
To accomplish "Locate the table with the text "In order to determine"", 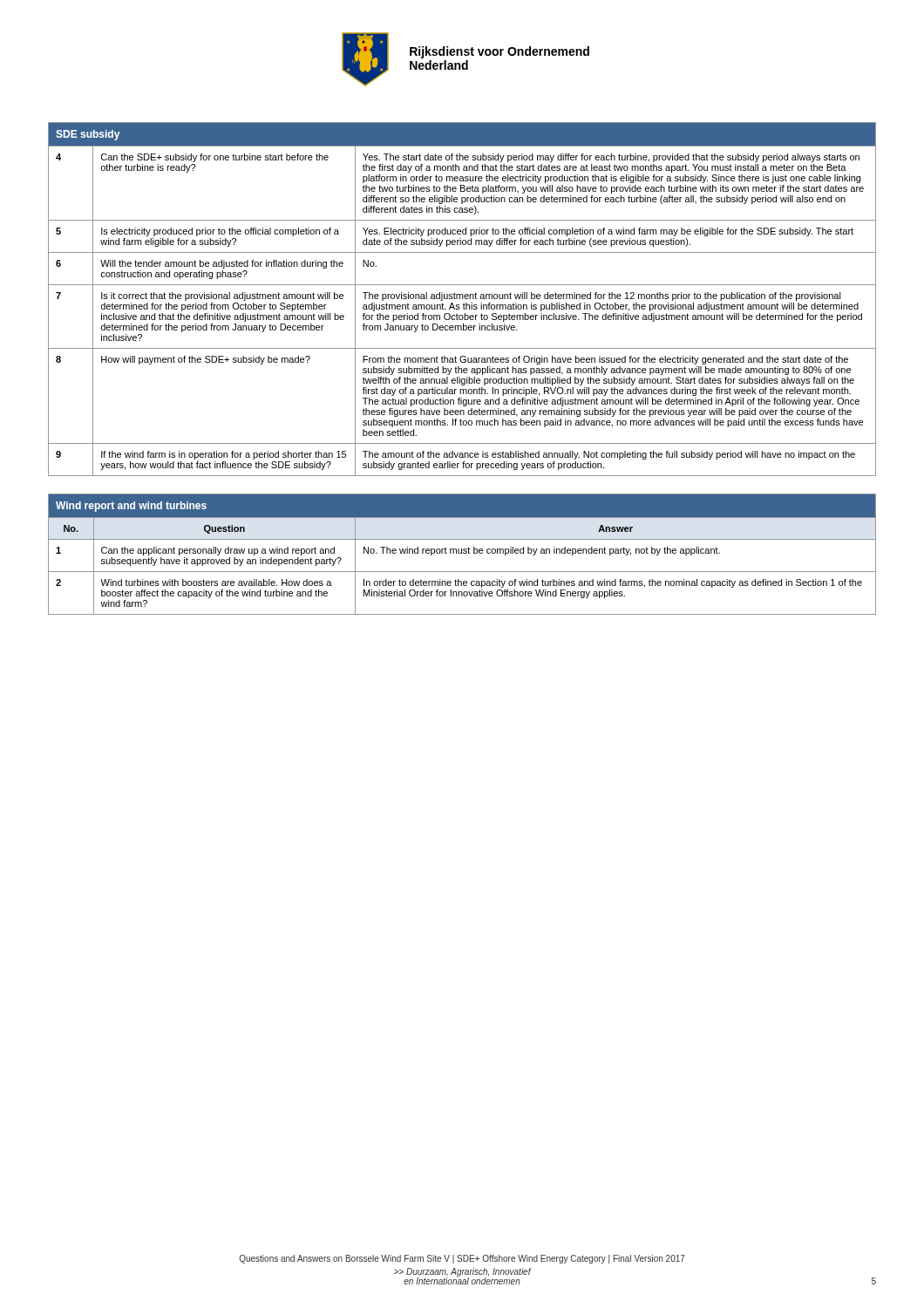I will click(x=462, y=554).
